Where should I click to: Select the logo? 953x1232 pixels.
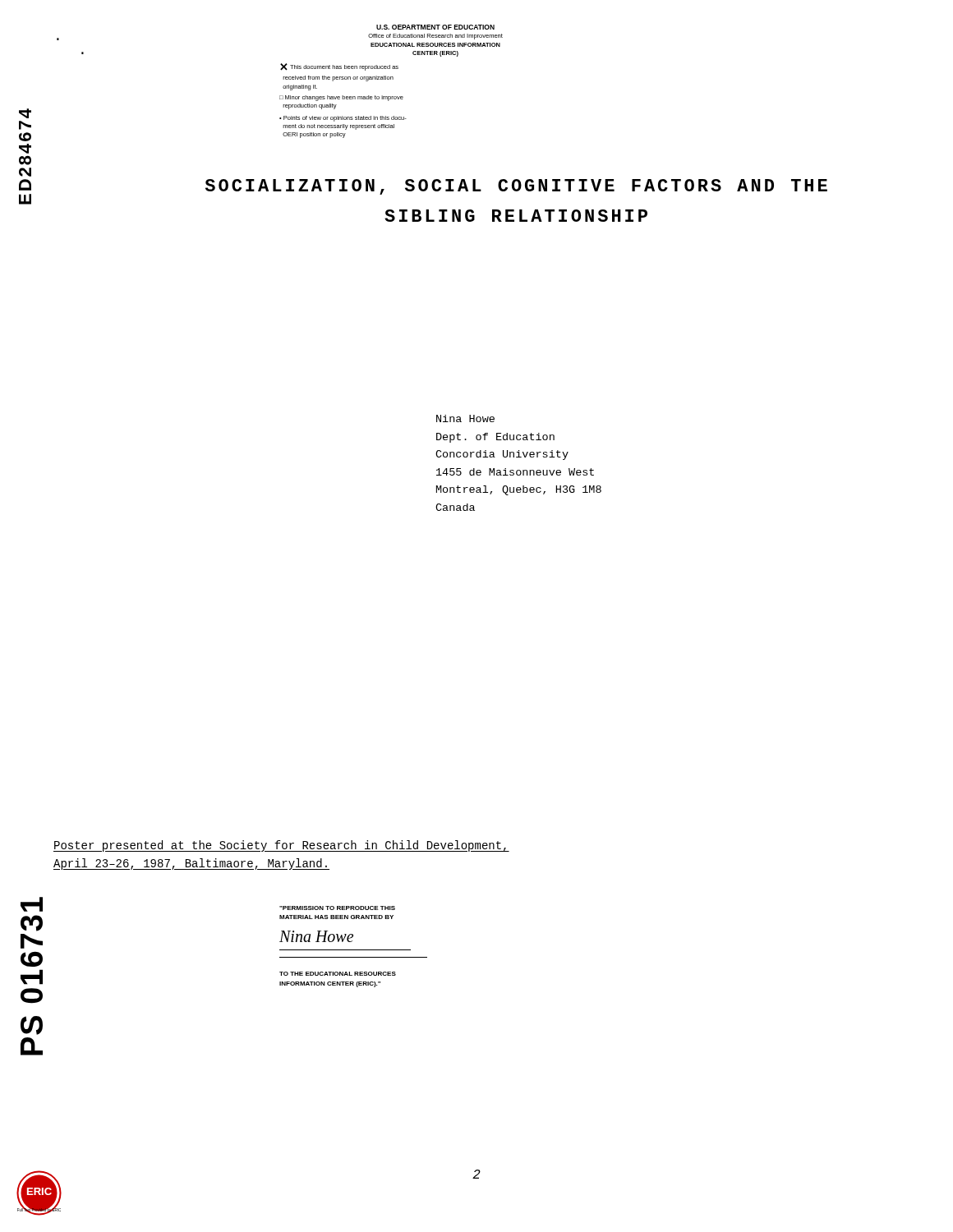(x=39, y=1193)
